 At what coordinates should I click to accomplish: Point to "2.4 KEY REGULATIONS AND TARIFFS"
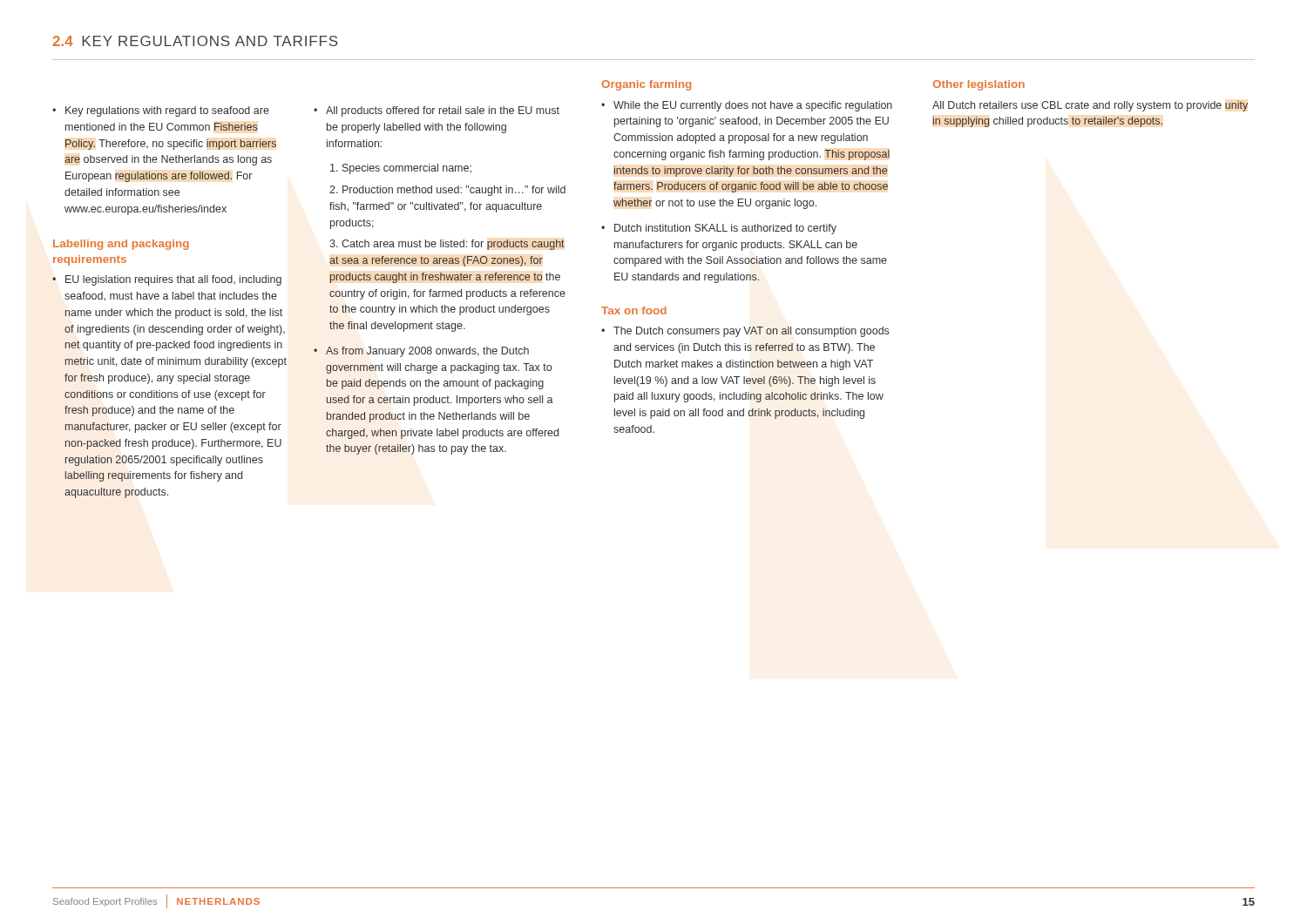pyautogui.click(x=196, y=41)
